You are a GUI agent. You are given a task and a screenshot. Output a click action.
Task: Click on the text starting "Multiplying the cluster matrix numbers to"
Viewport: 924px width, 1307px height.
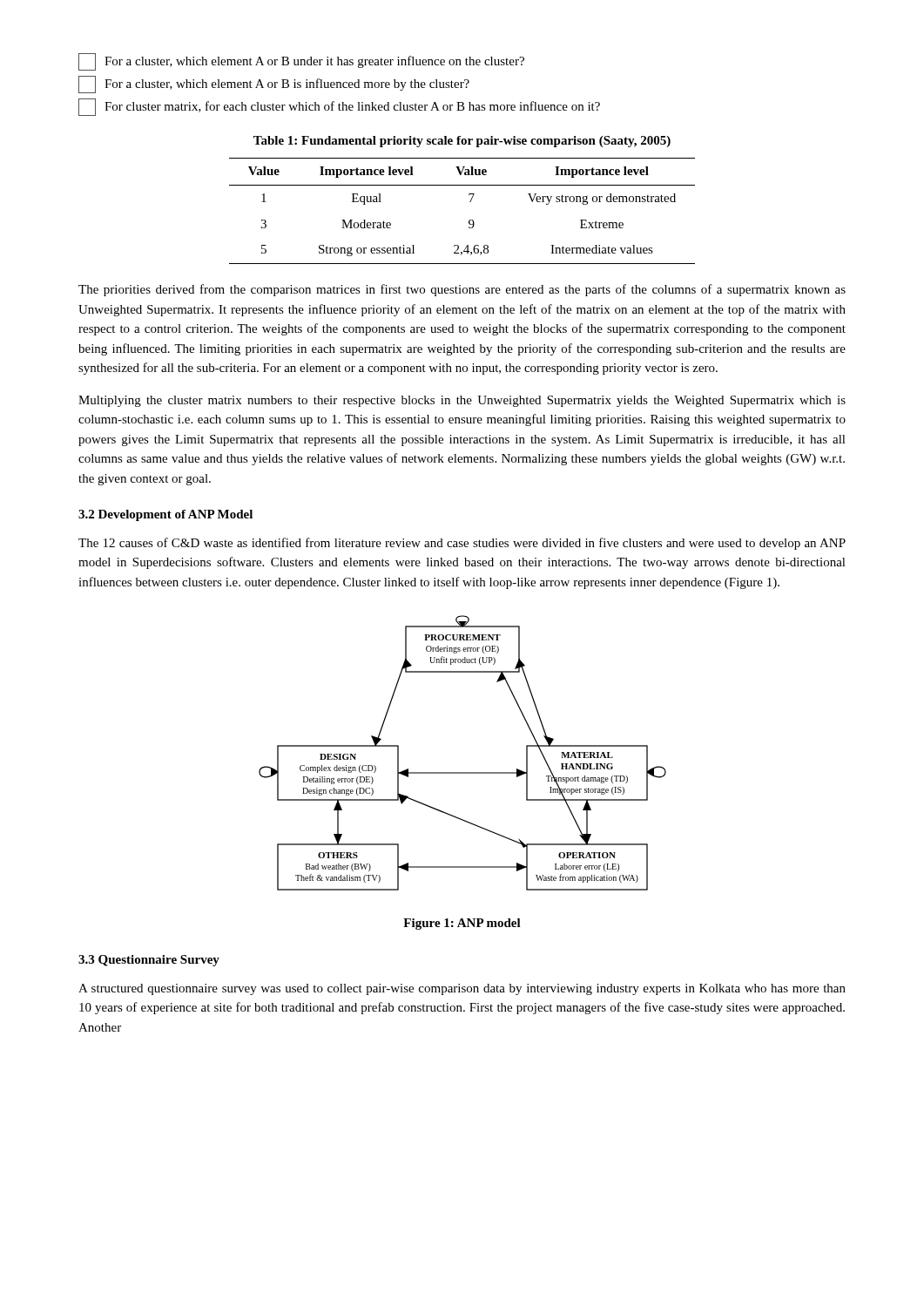462,439
